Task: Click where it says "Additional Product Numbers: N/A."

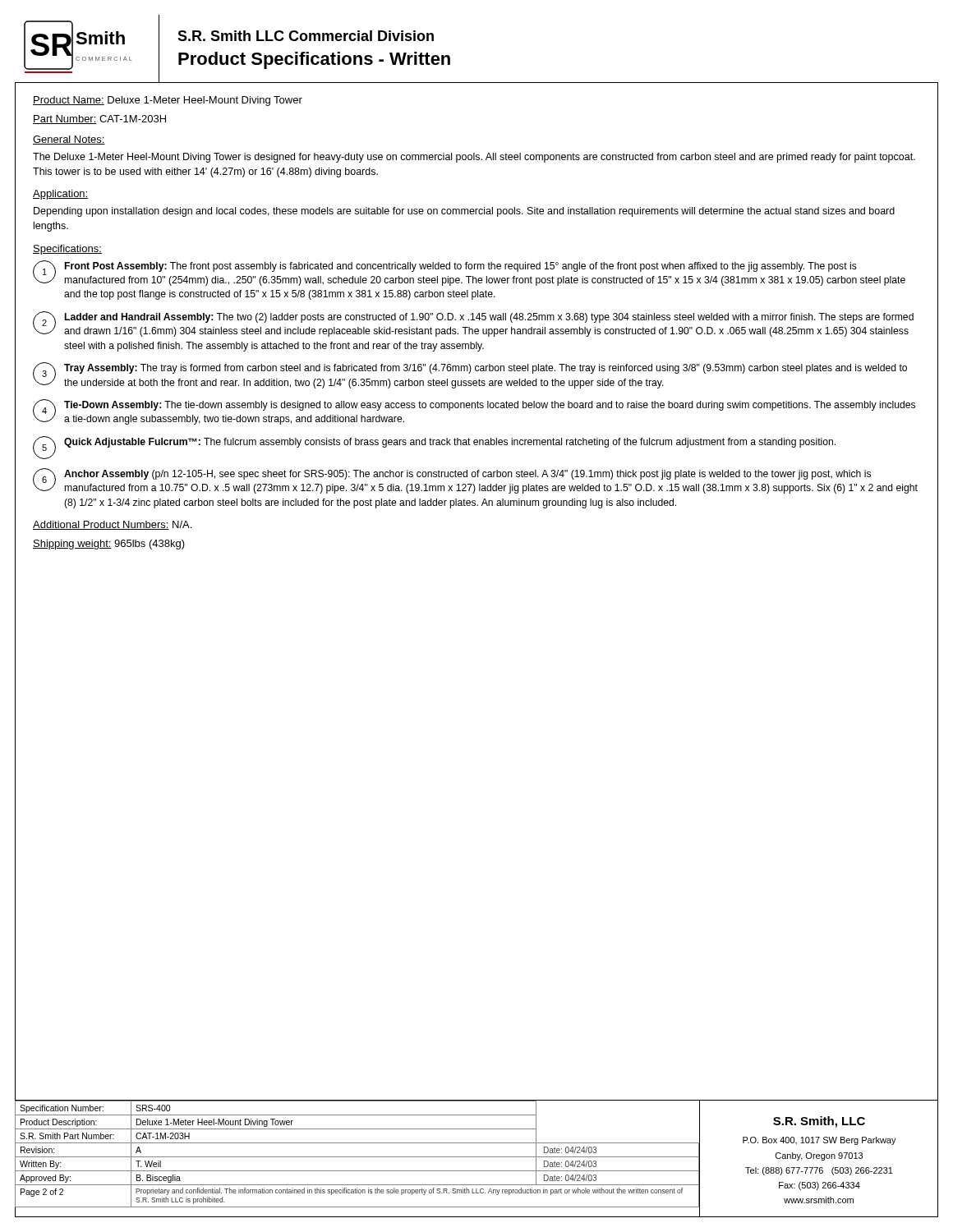Action: (113, 525)
